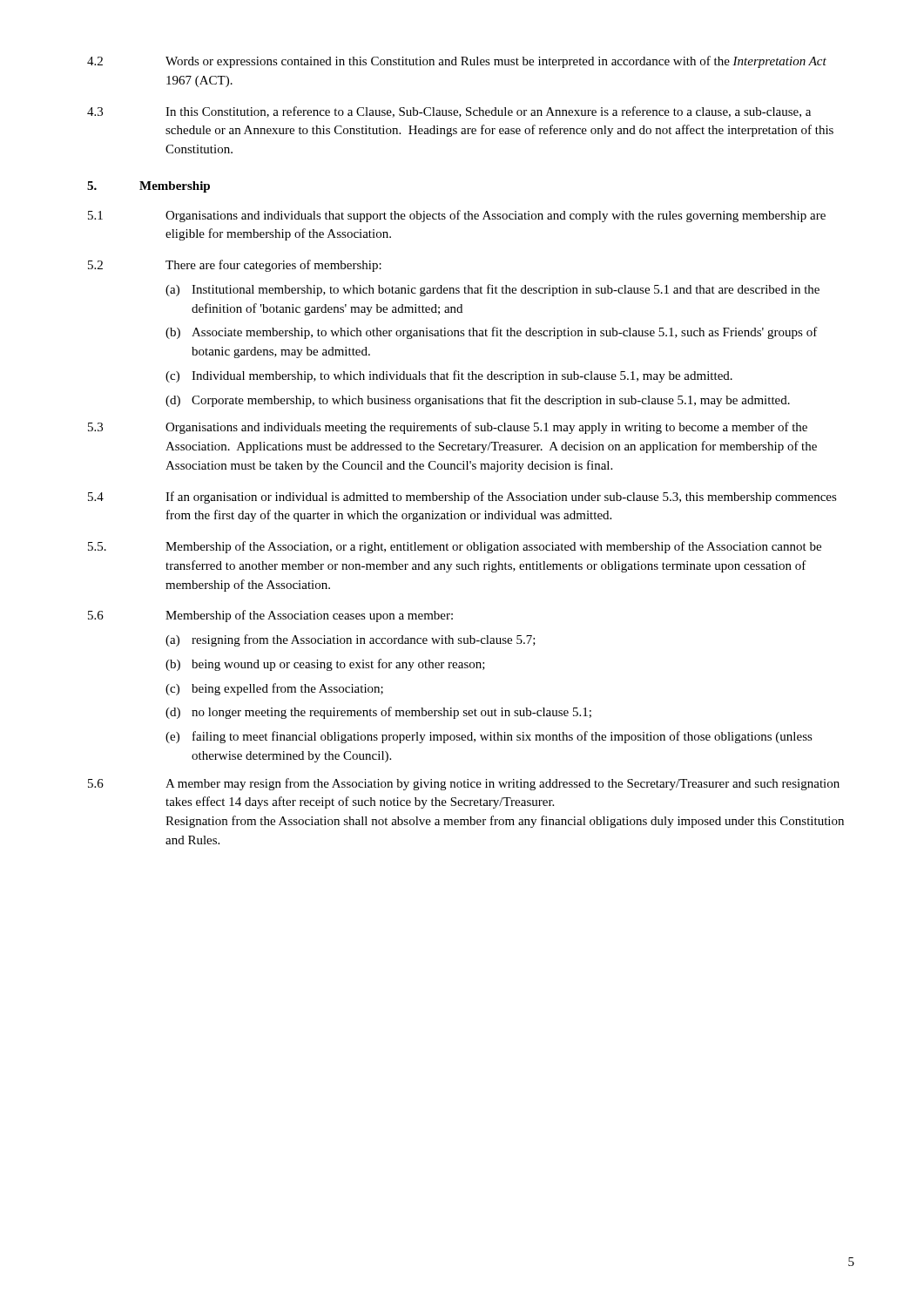This screenshot has height=1307, width=924.
Task: Click the passage that begins "5.5. Membership of the Association,"
Action: point(471,566)
